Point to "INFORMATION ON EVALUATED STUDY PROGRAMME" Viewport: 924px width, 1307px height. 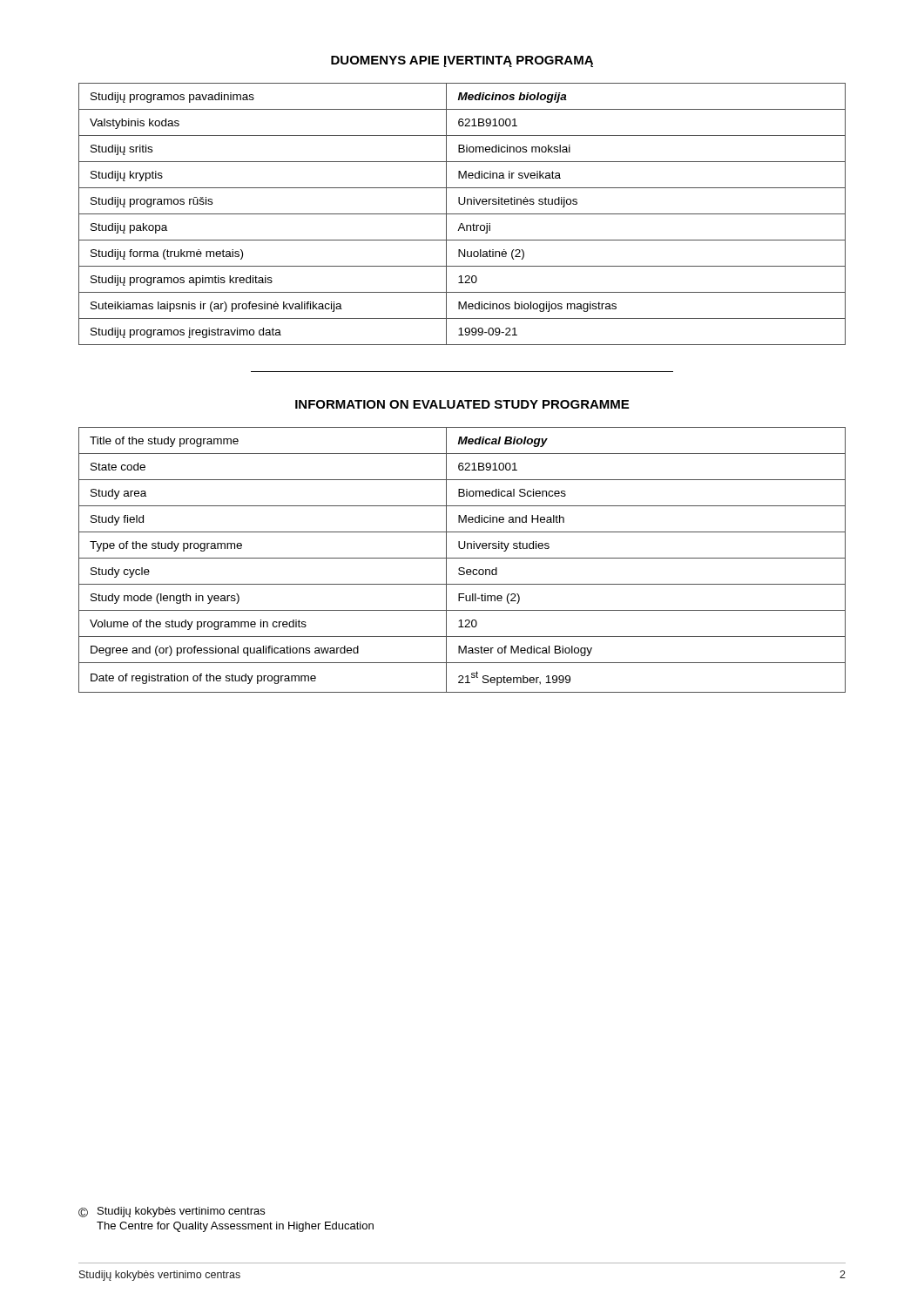click(462, 404)
